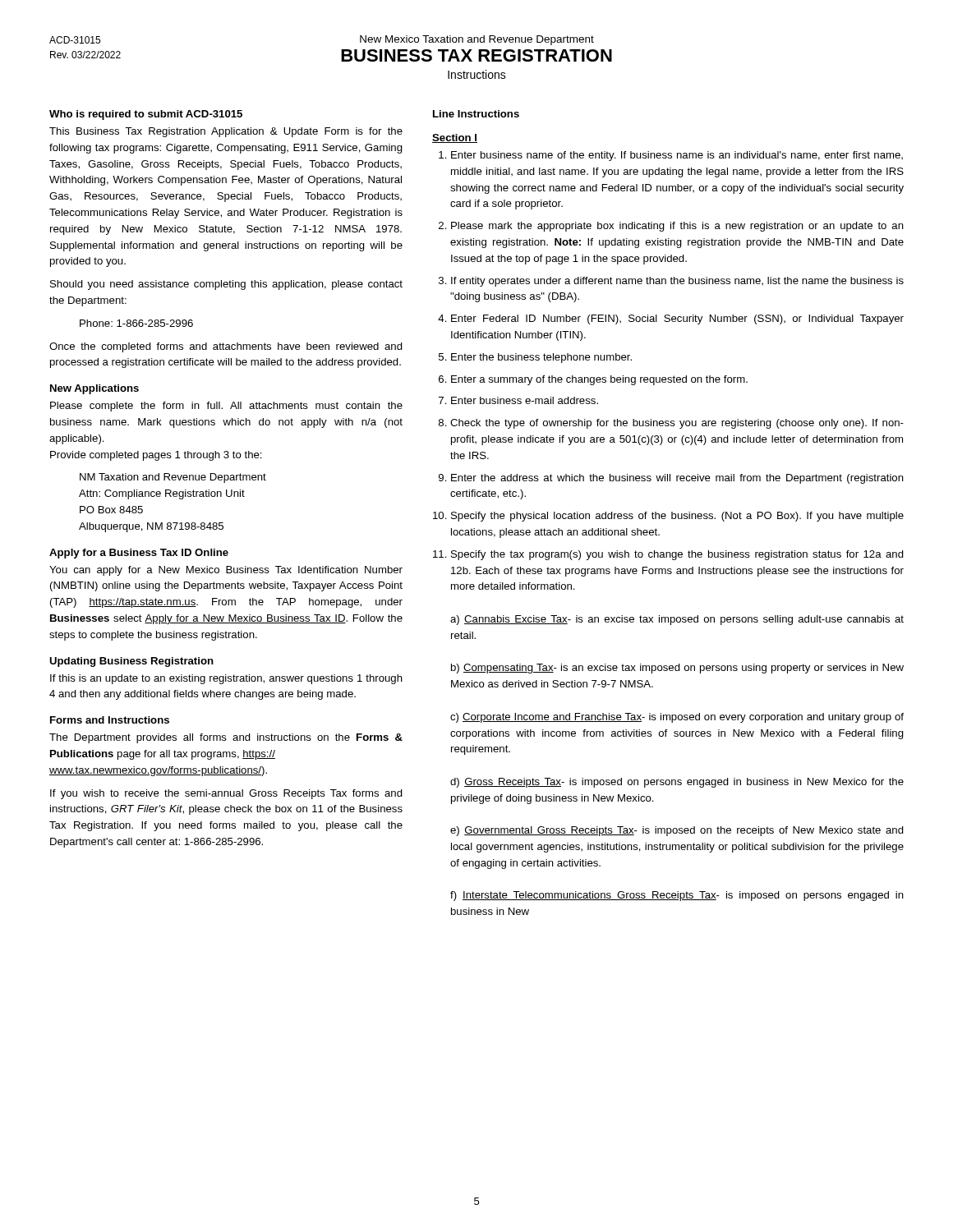Point to "Enter business e-mail address."
The width and height of the screenshot is (953, 1232).
point(525,401)
